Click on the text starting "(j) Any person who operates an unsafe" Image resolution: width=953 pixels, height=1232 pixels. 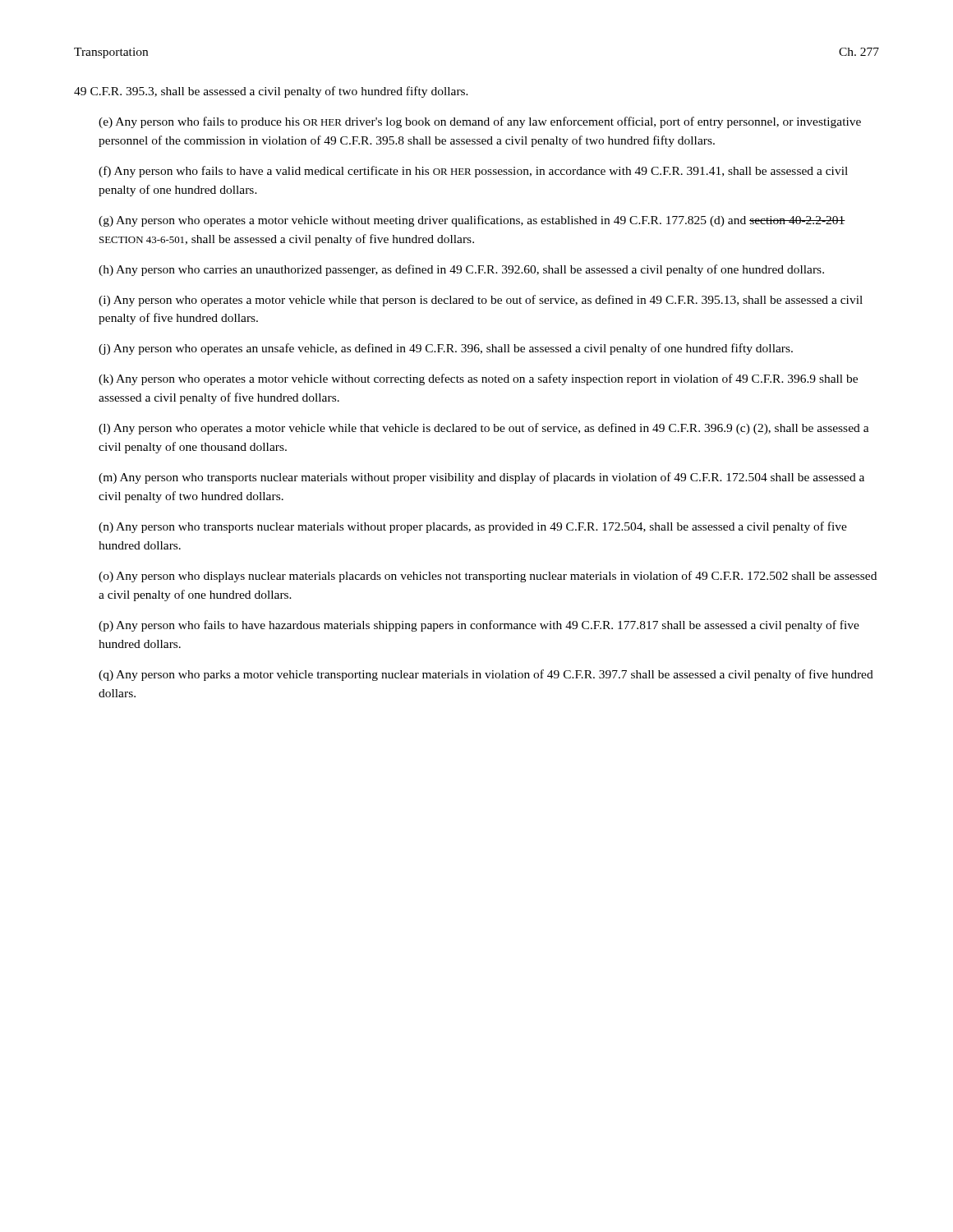(x=446, y=348)
